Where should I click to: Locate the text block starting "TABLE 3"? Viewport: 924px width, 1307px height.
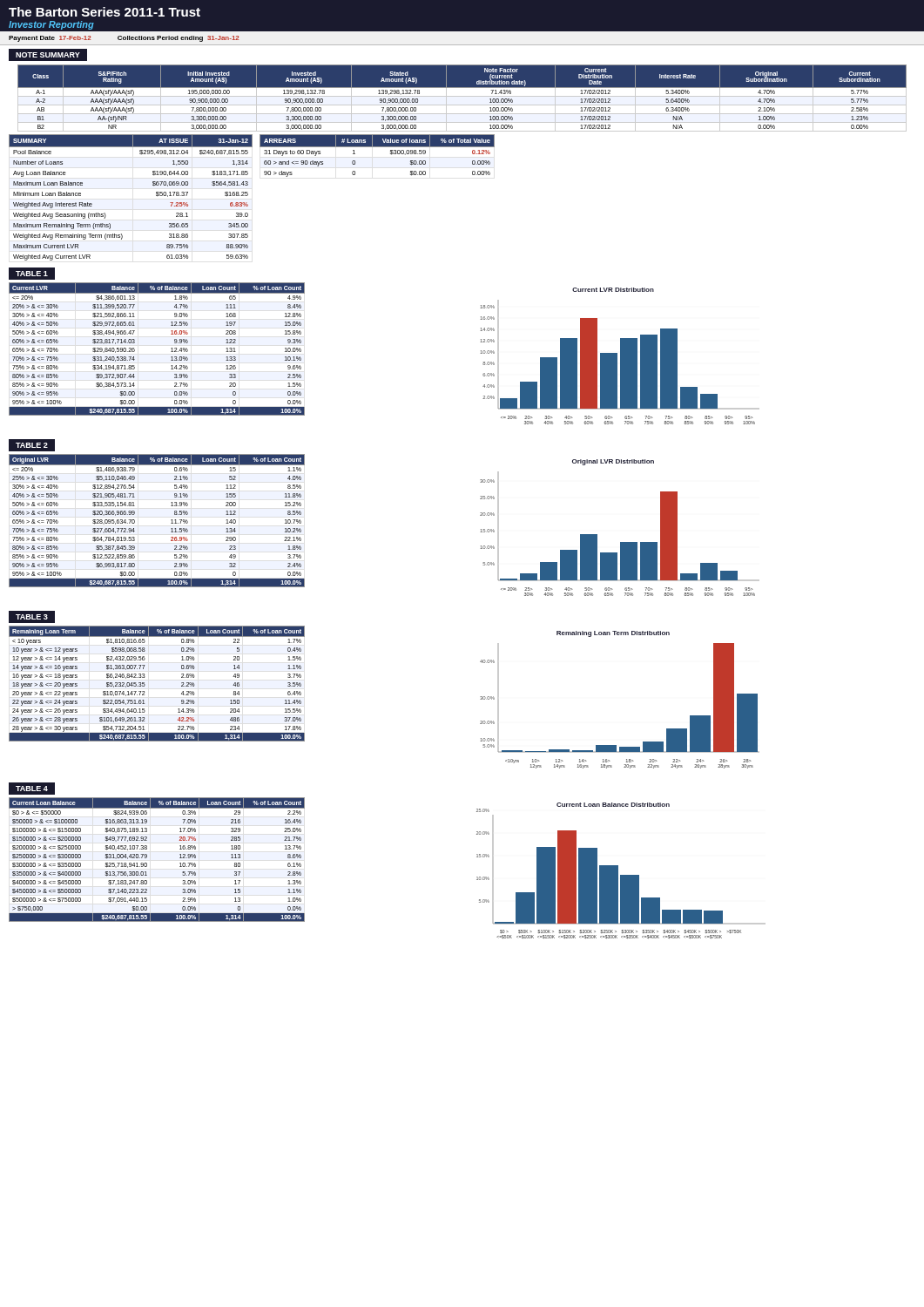click(32, 617)
